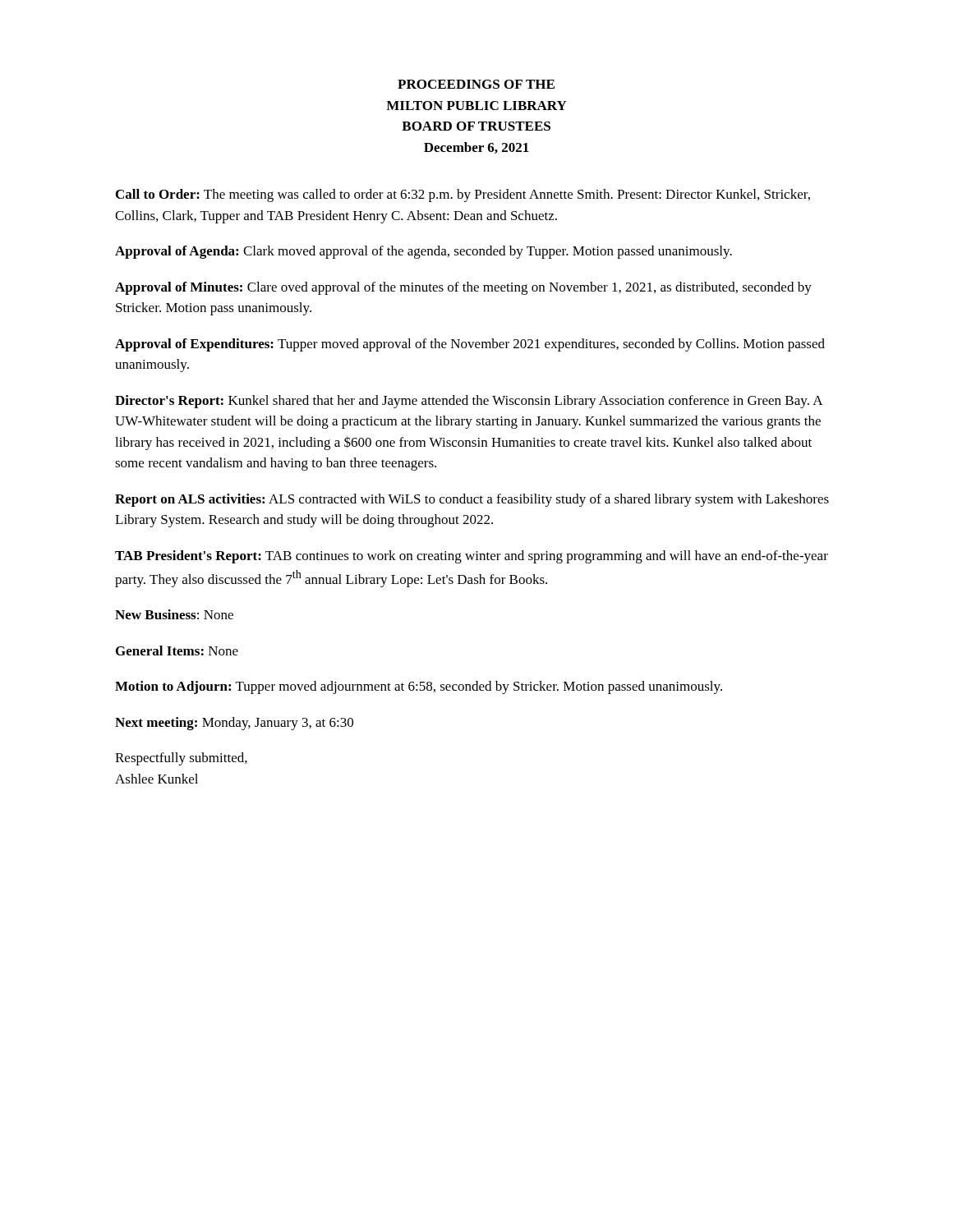The height and width of the screenshot is (1232, 953).
Task: Select the block starting "Next meeting: Monday, January 3, at 6:30"
Action: point(234,722)
